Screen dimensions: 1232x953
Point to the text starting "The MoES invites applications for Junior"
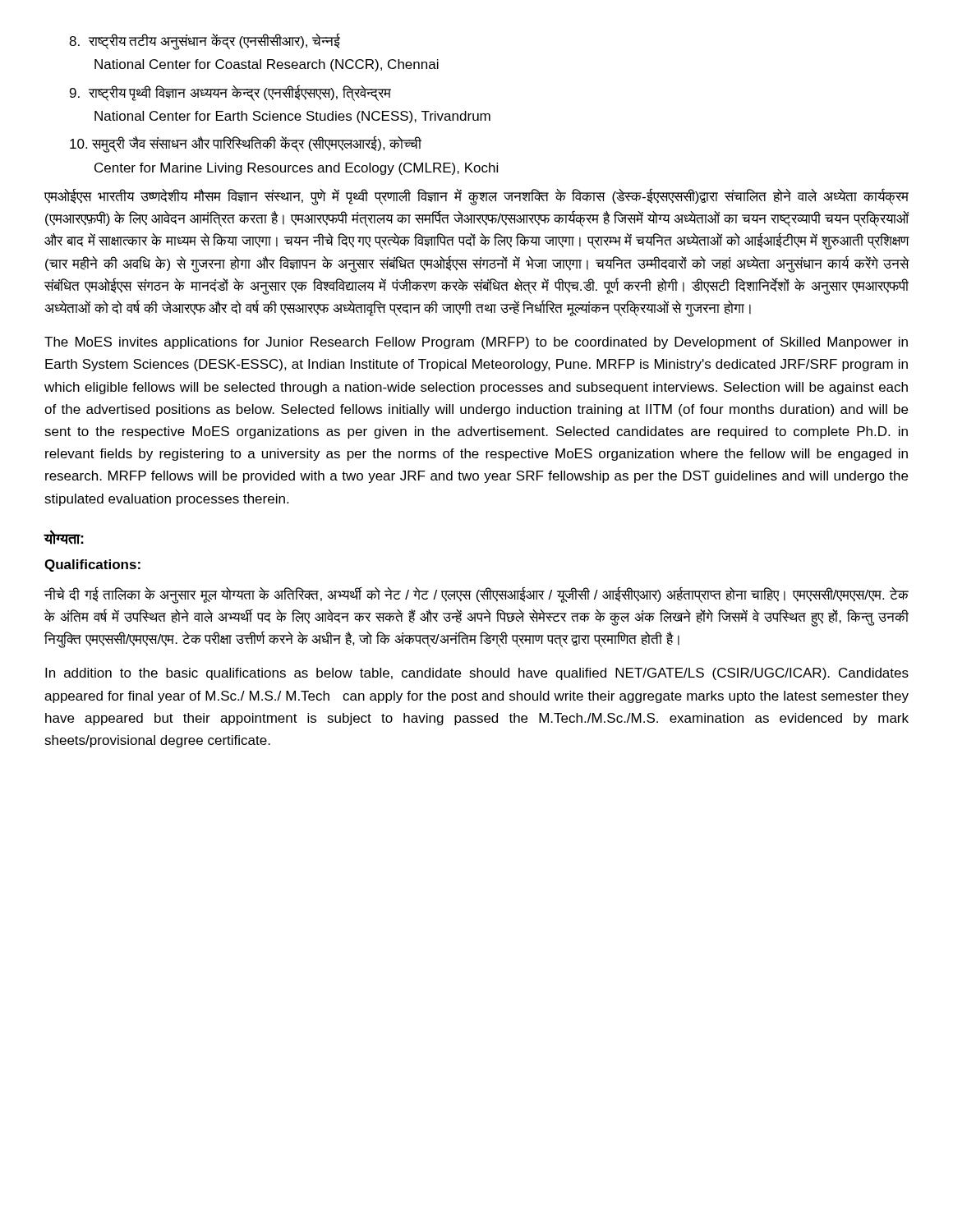476,420
